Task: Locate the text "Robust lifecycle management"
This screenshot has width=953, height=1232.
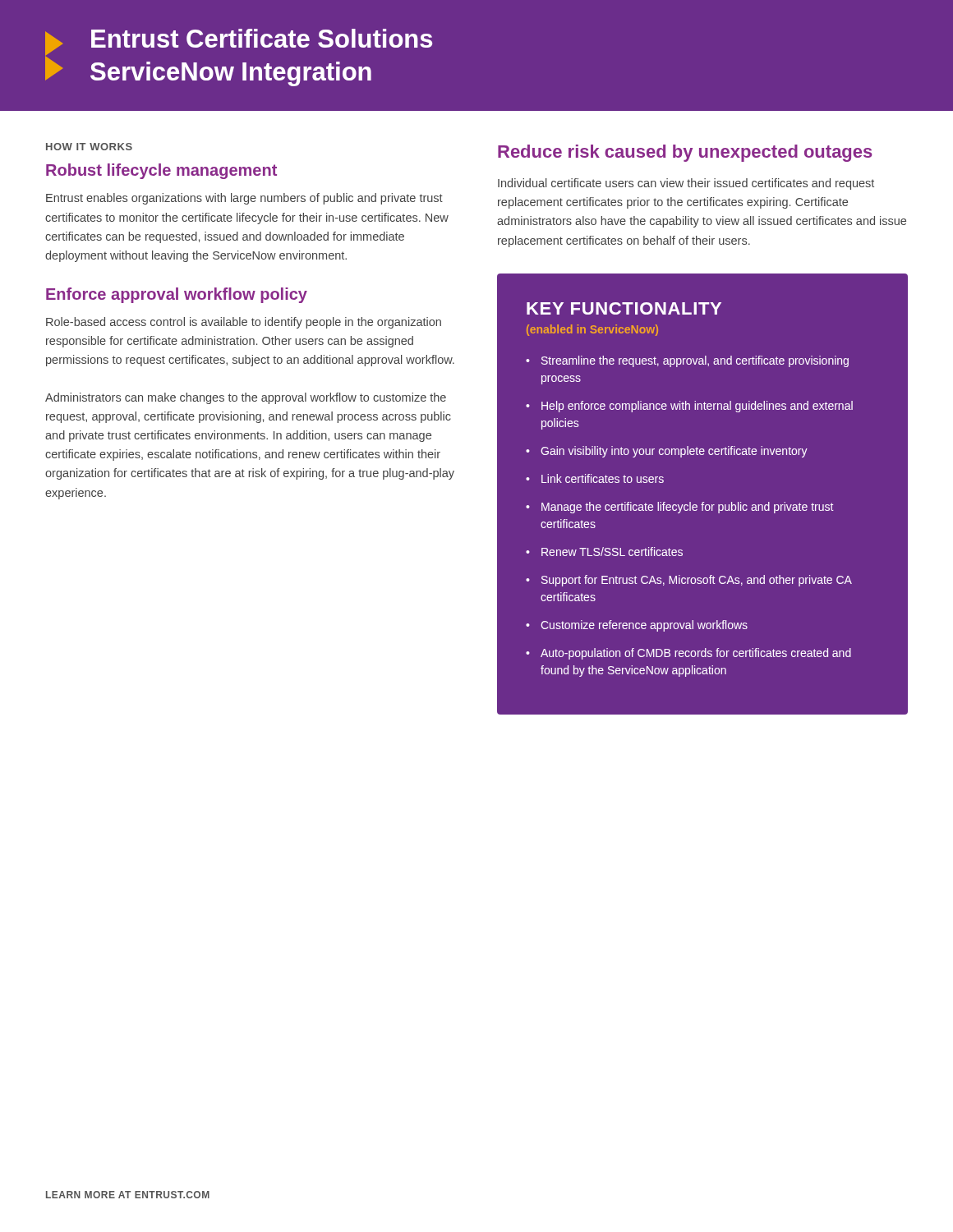Action: pyautogui.click(x=161, y=170)
